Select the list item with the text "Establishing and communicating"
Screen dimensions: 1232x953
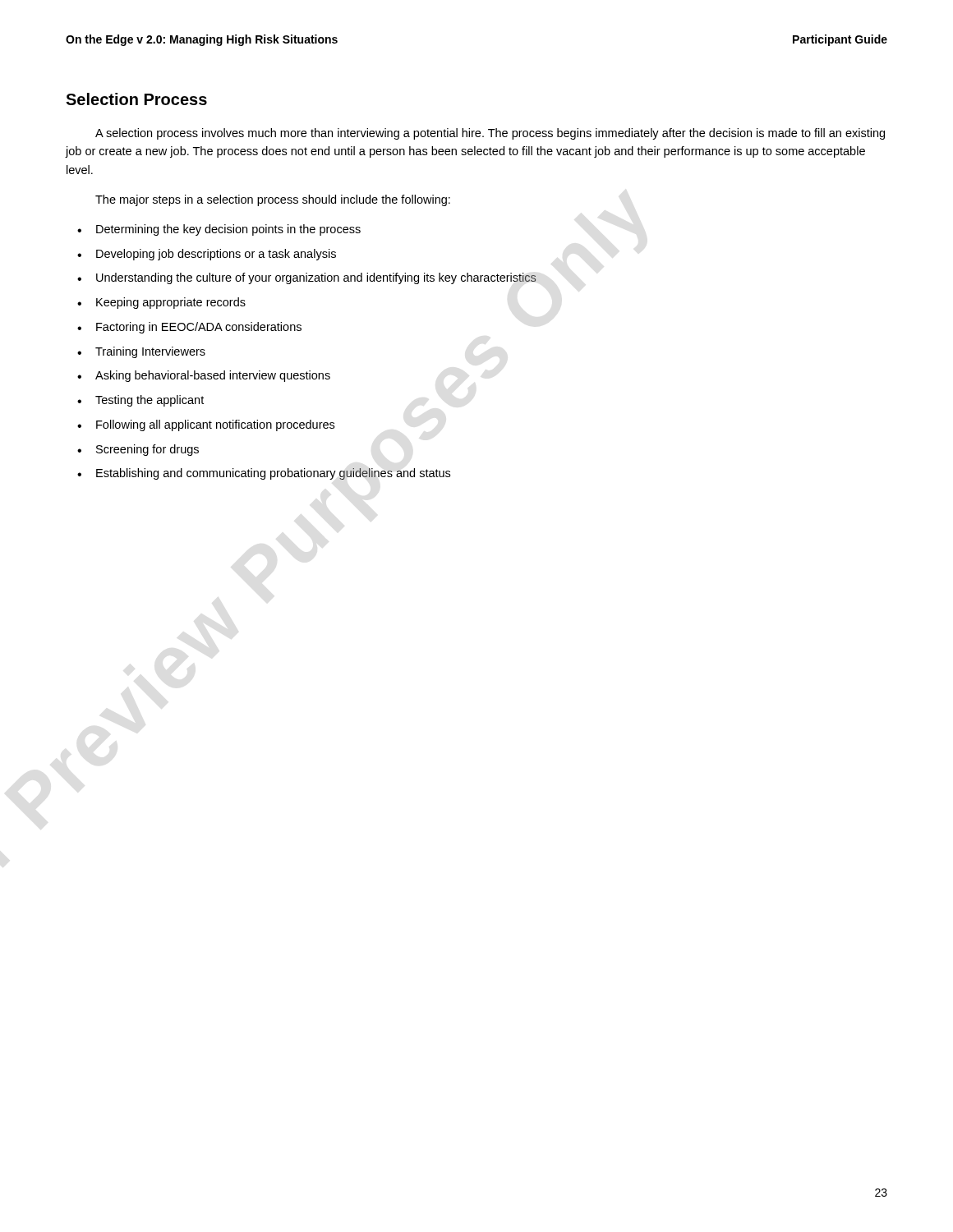click(273, 473)
